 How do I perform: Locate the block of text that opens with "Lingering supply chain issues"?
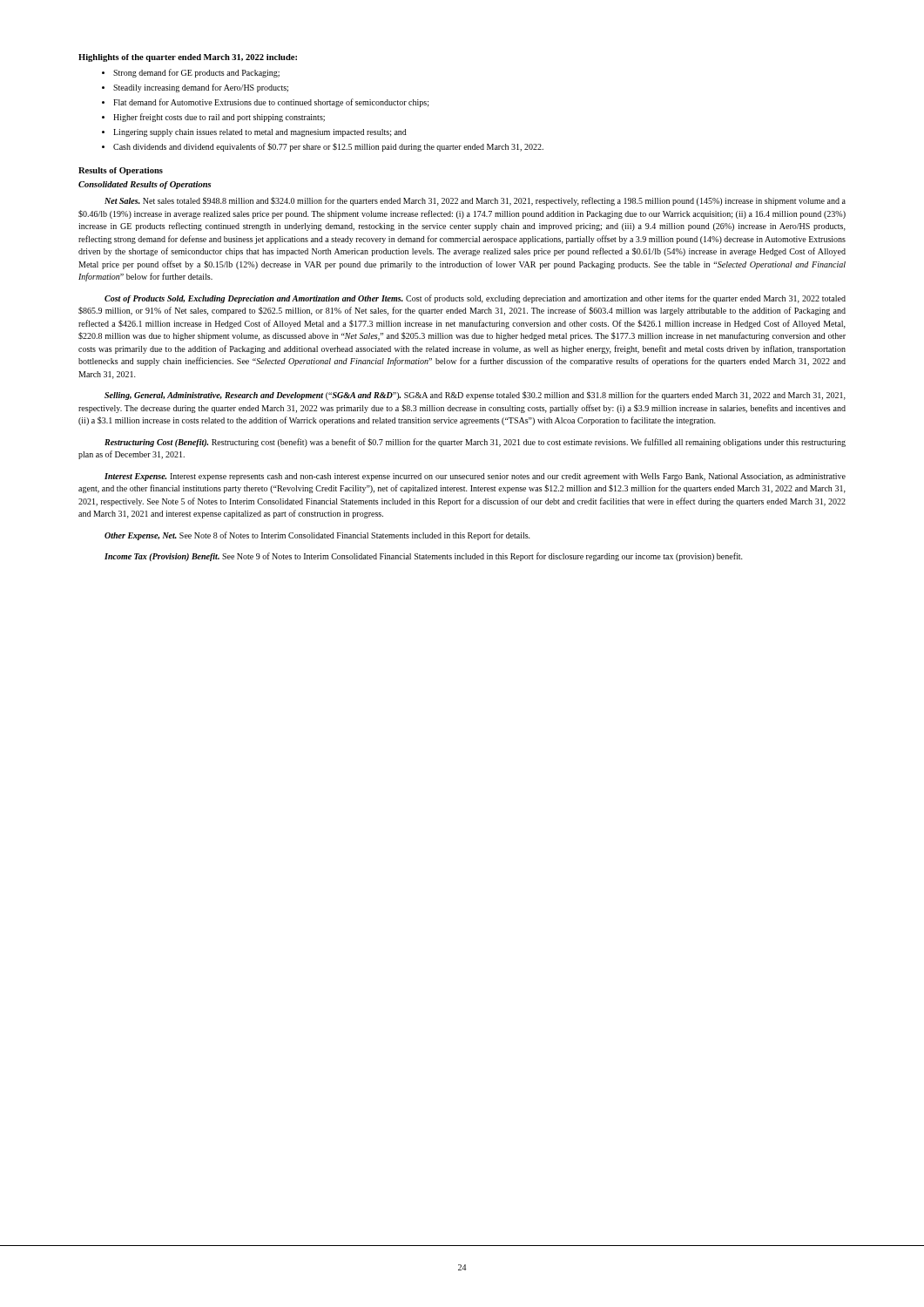tap(260, 132)
